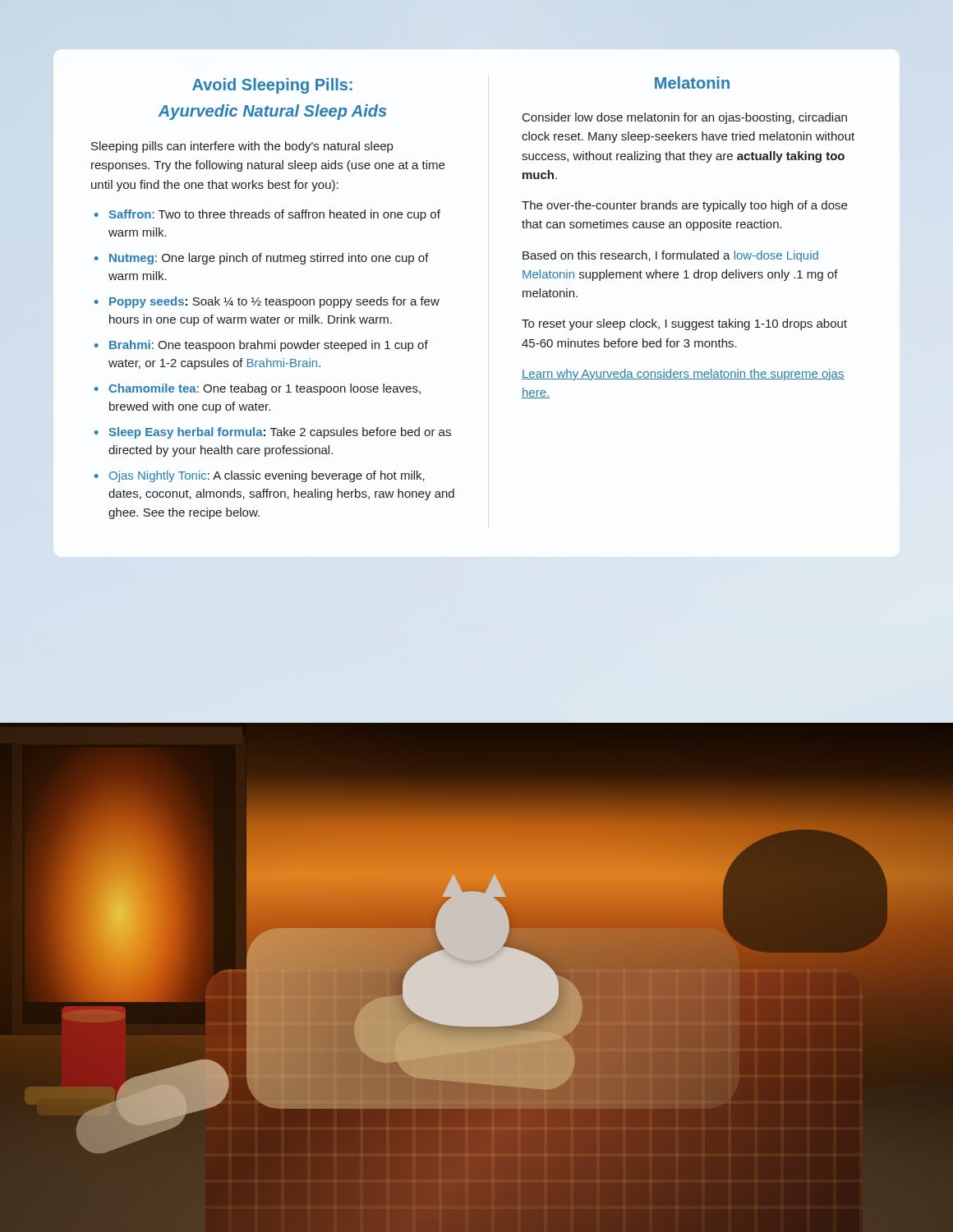Click the section header

[692, 83]
